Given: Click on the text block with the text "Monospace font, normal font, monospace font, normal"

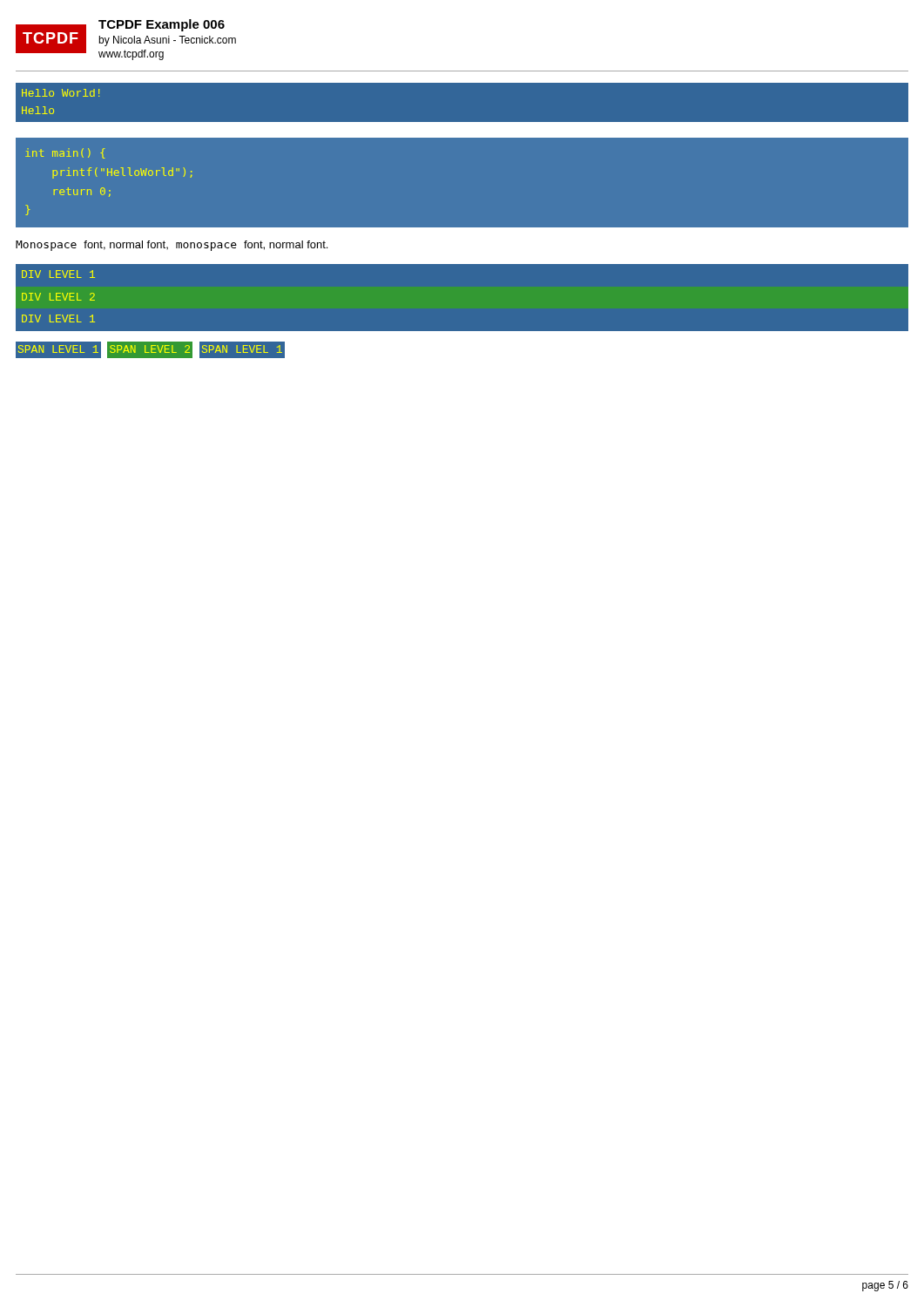Looking at the screenshot, I should click(172, 245).
